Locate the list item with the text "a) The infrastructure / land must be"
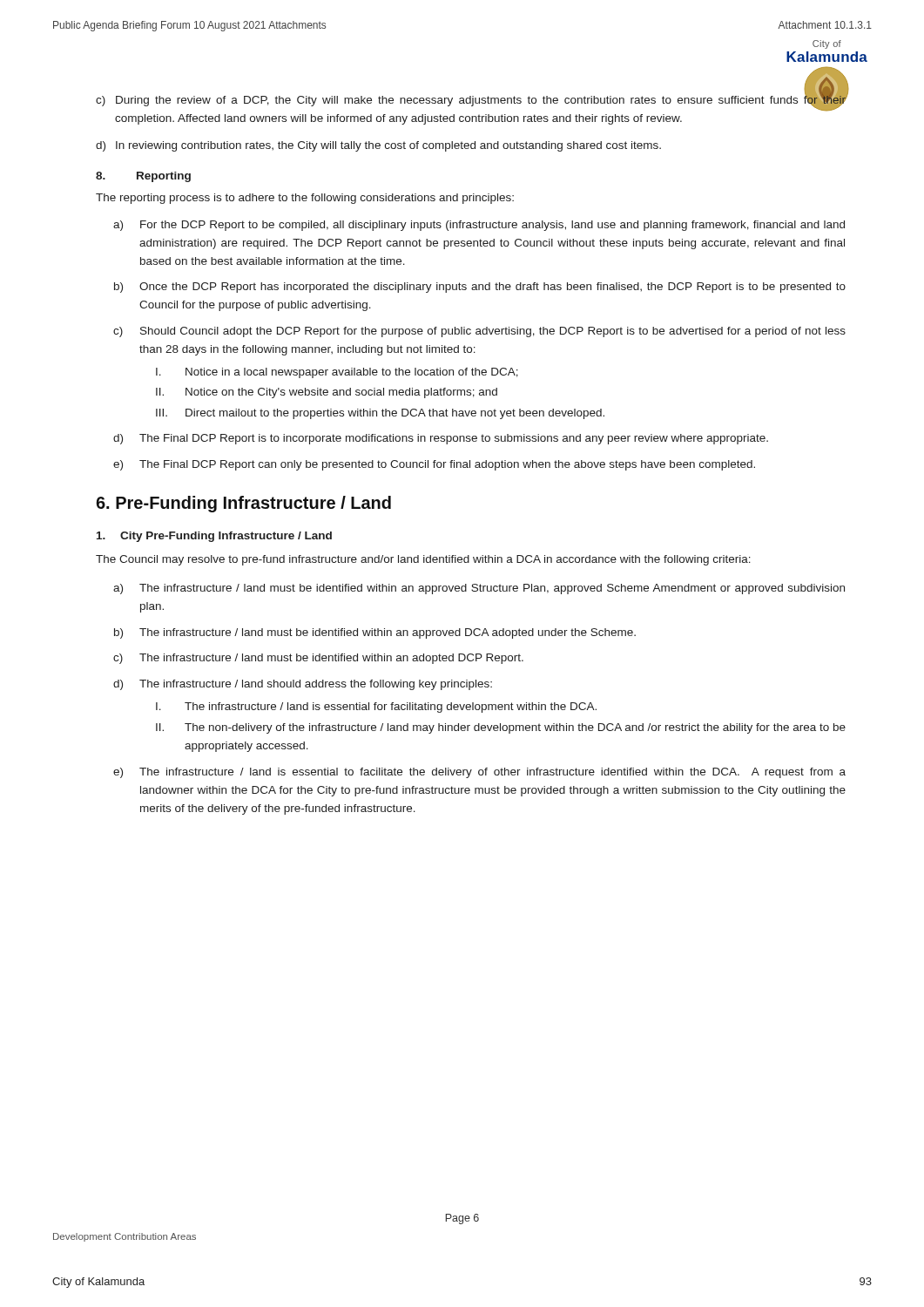 [479, 597]
